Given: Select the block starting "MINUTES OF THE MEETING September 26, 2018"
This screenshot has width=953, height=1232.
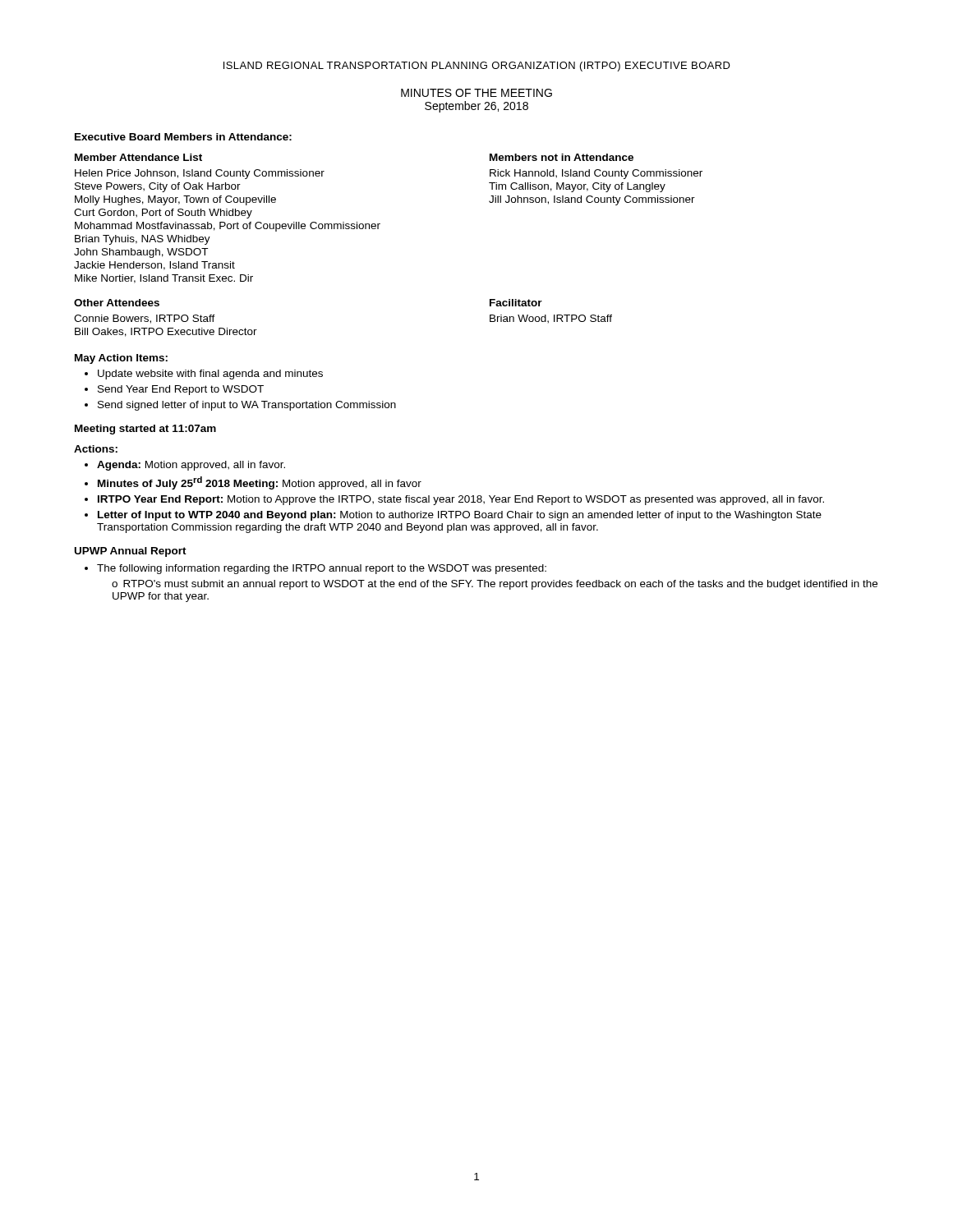Looking at the screenshot, I should click(x=476, y=99).
